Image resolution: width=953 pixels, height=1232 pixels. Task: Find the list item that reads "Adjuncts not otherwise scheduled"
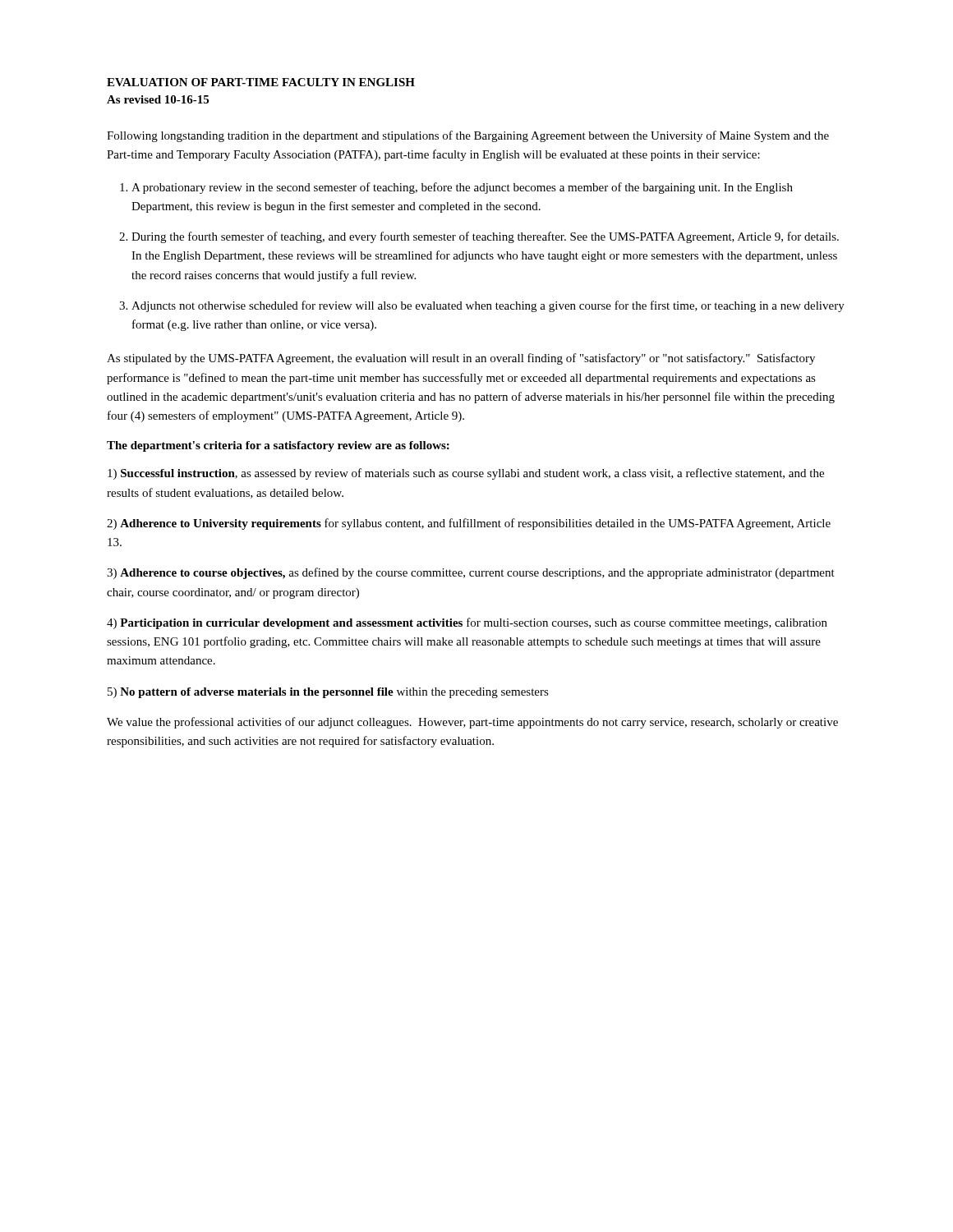pyautogui.click(x=488, y=315)
